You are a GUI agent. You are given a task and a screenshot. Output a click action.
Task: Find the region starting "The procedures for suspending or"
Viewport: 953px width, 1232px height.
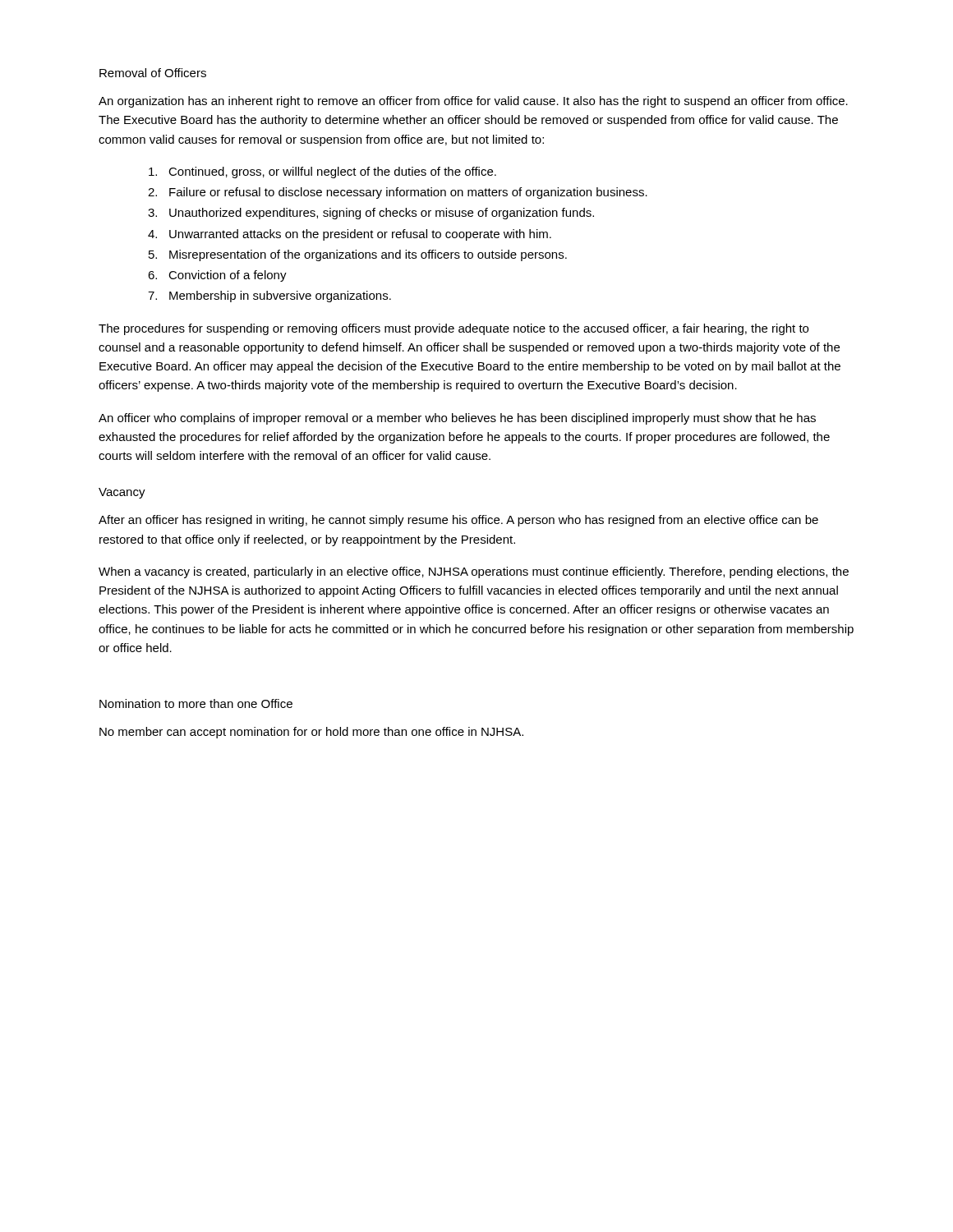click(470, 356)
